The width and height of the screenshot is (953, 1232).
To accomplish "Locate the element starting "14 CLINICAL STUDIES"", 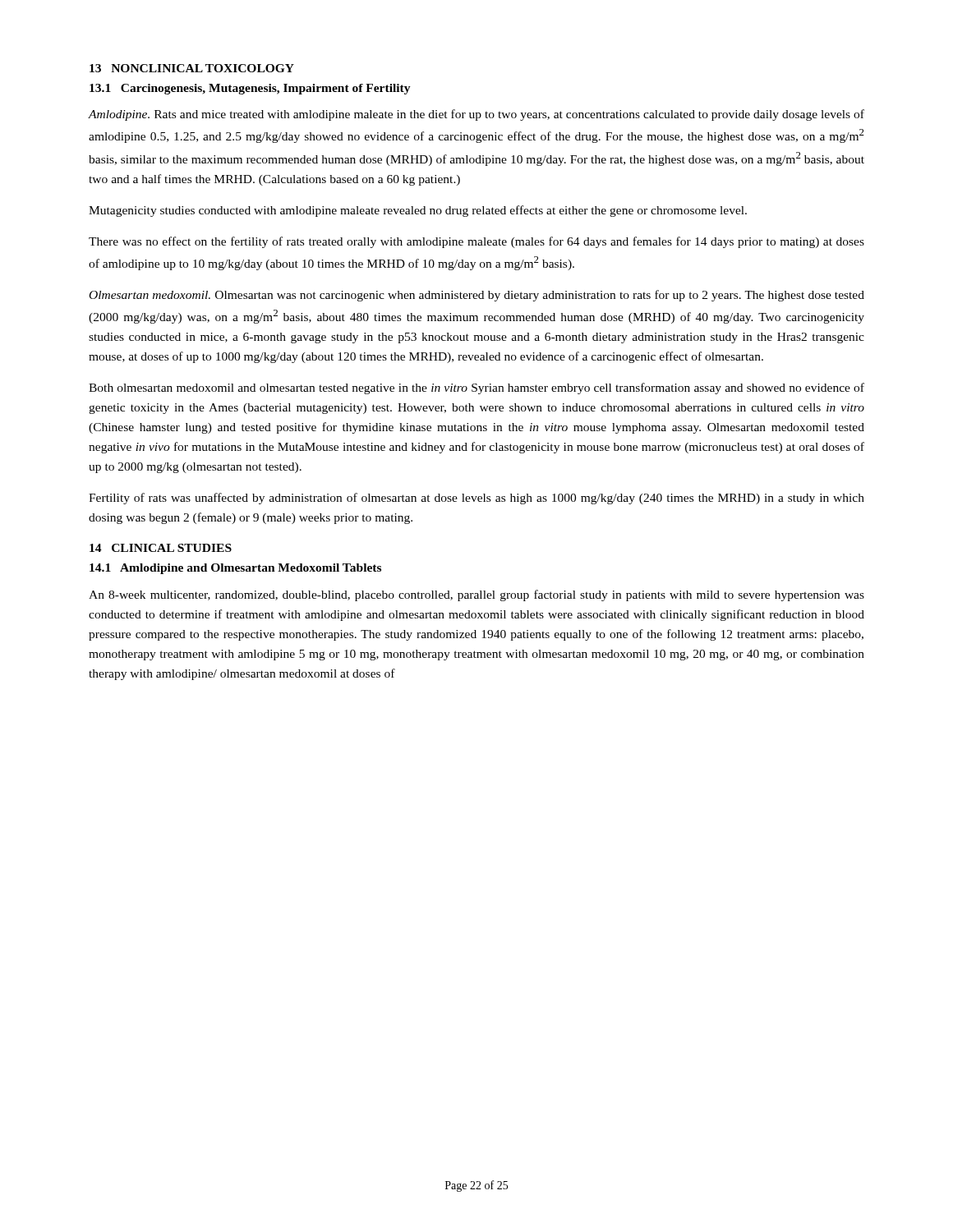I will click(x=160, y=548).
